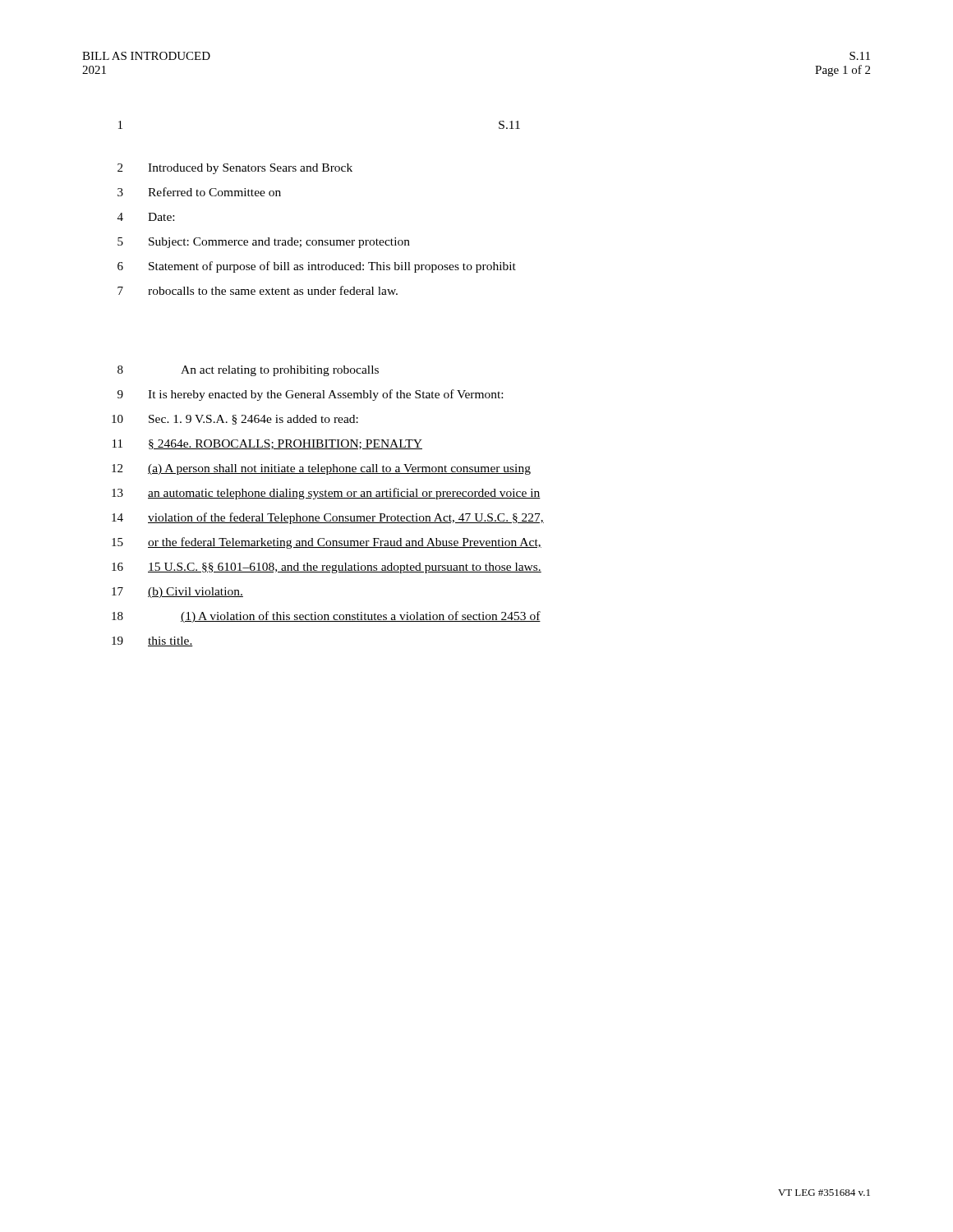Navigate to the block starting "15 or the federal Telemarketing and"

[x=476, y=542]
